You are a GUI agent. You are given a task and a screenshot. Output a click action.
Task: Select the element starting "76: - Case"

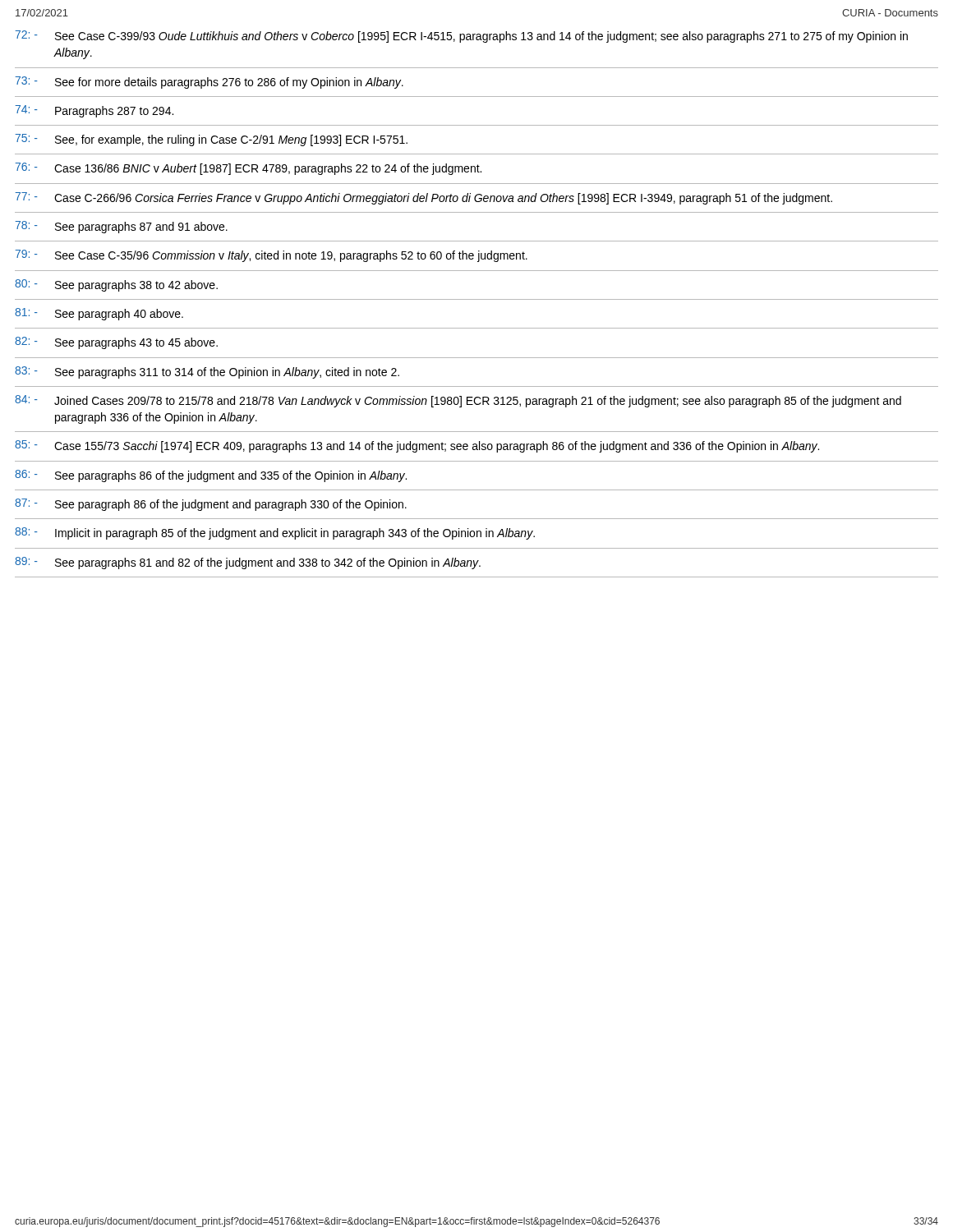click(x=476, y=169)
